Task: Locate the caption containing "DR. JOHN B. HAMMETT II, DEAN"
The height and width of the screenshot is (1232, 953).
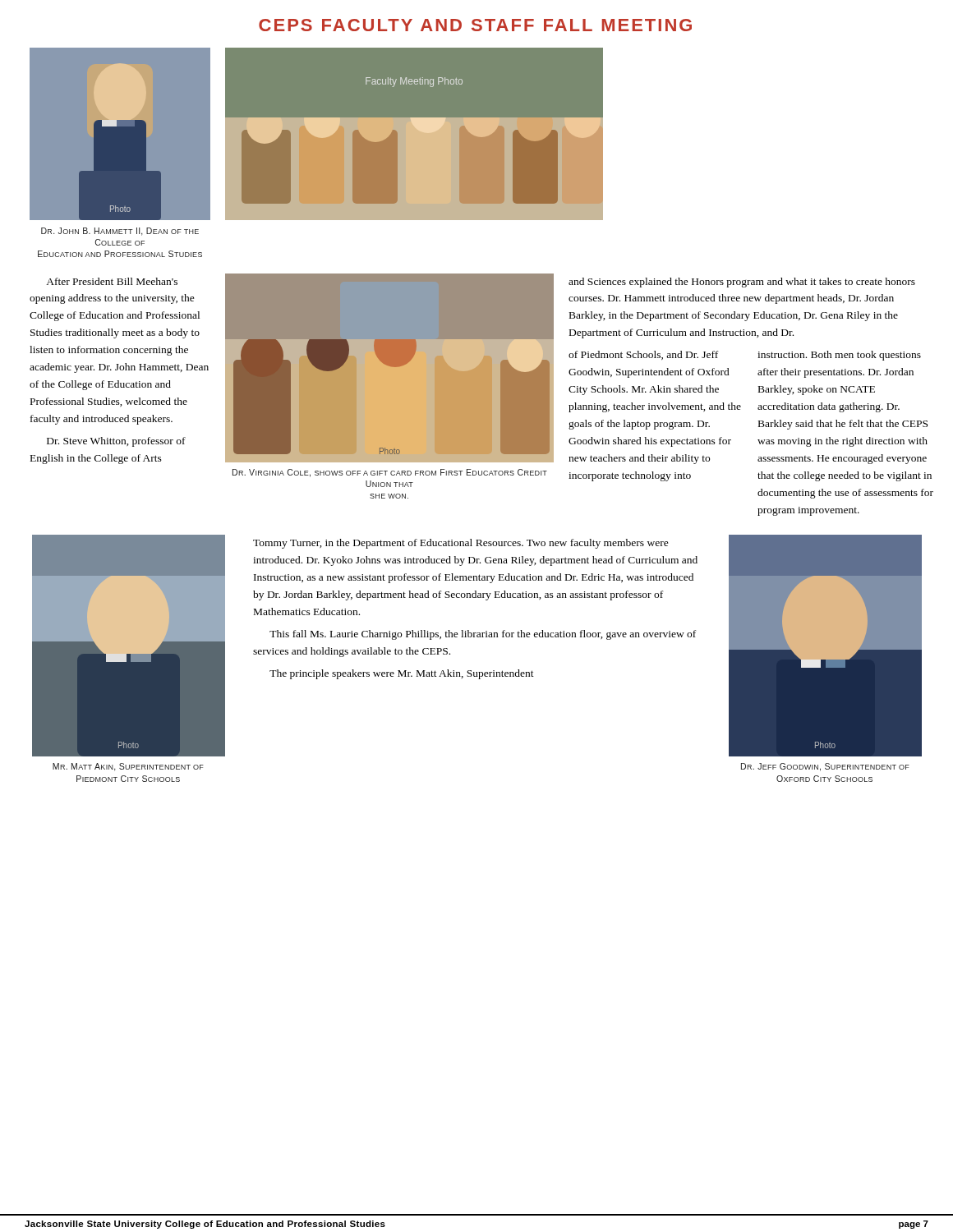Action: coord(120,242)
